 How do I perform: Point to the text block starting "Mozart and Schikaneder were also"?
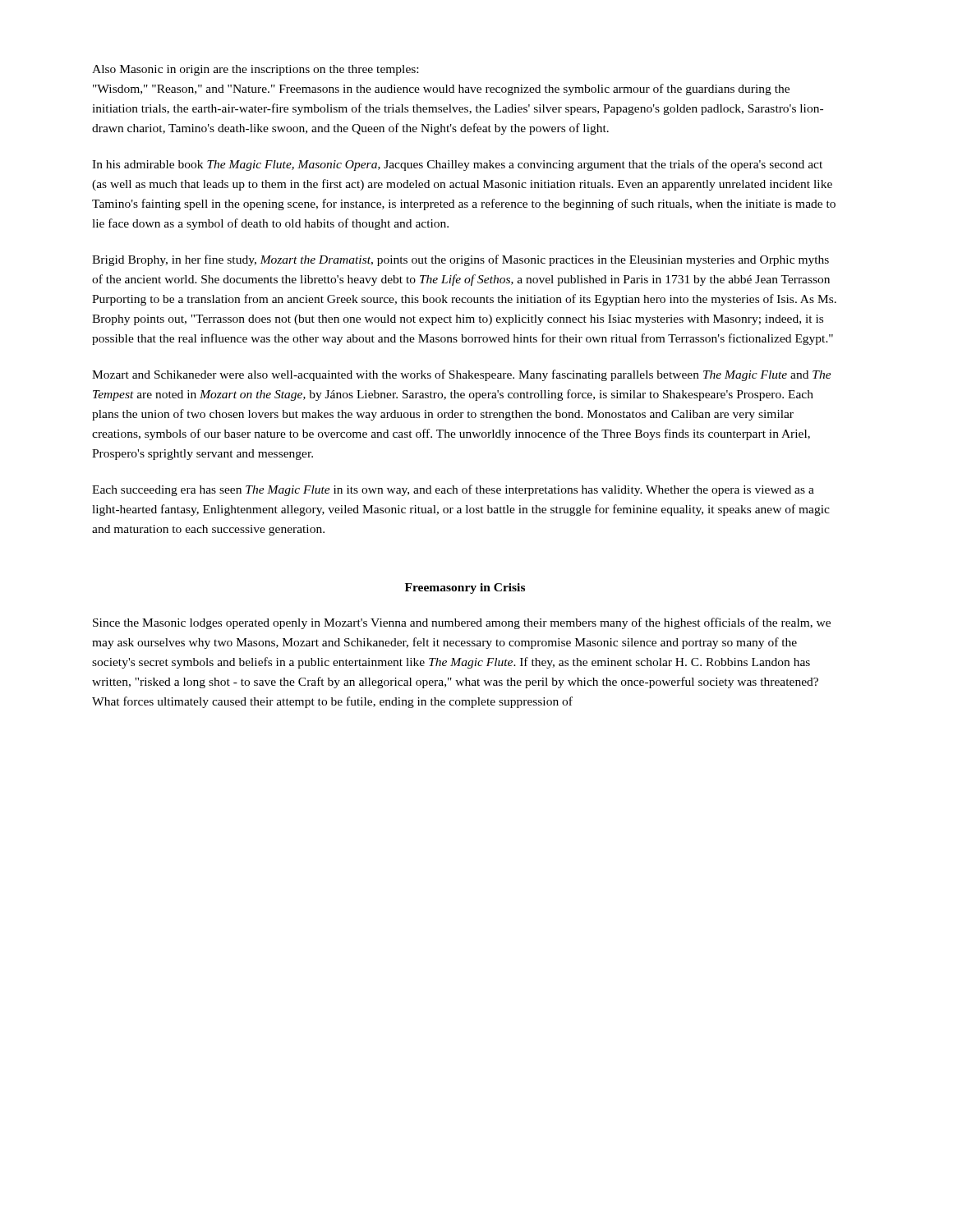point(462,414)
